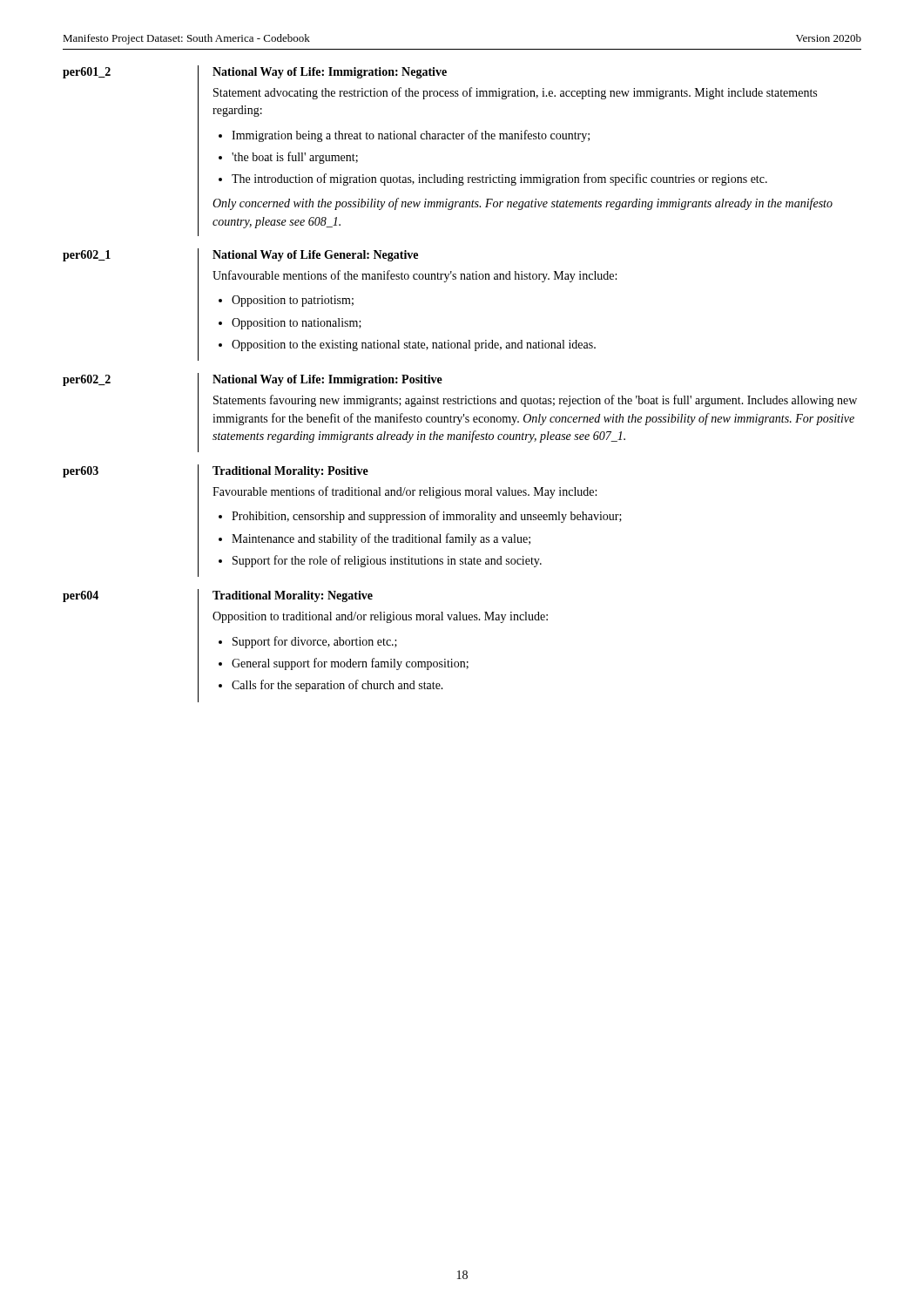Find the block on this page that starts "Unfavourable mentions of the"
Screen dimensions: 1307x924
415,276
